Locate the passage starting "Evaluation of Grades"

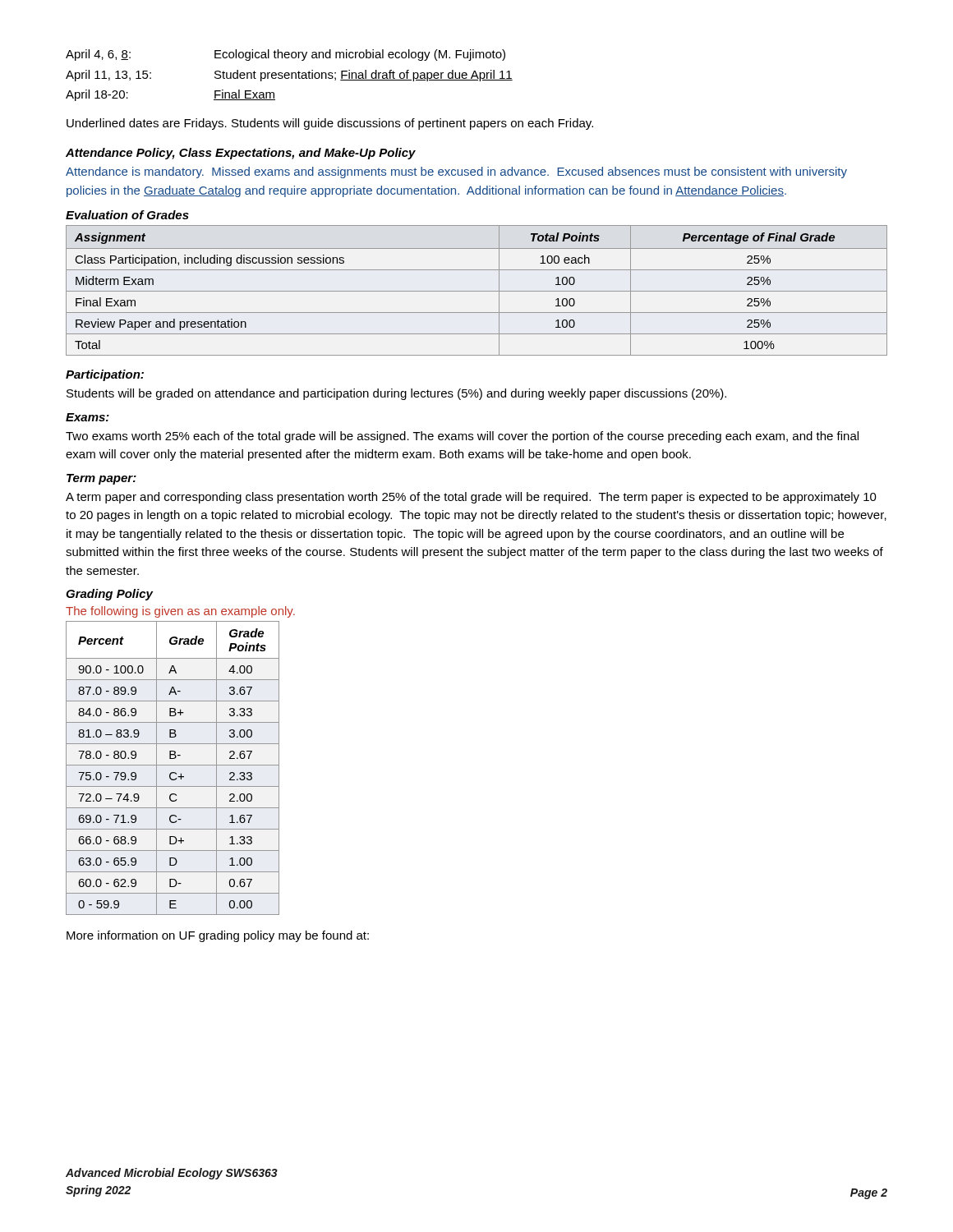pyautogui.click(x=127, y=215)
